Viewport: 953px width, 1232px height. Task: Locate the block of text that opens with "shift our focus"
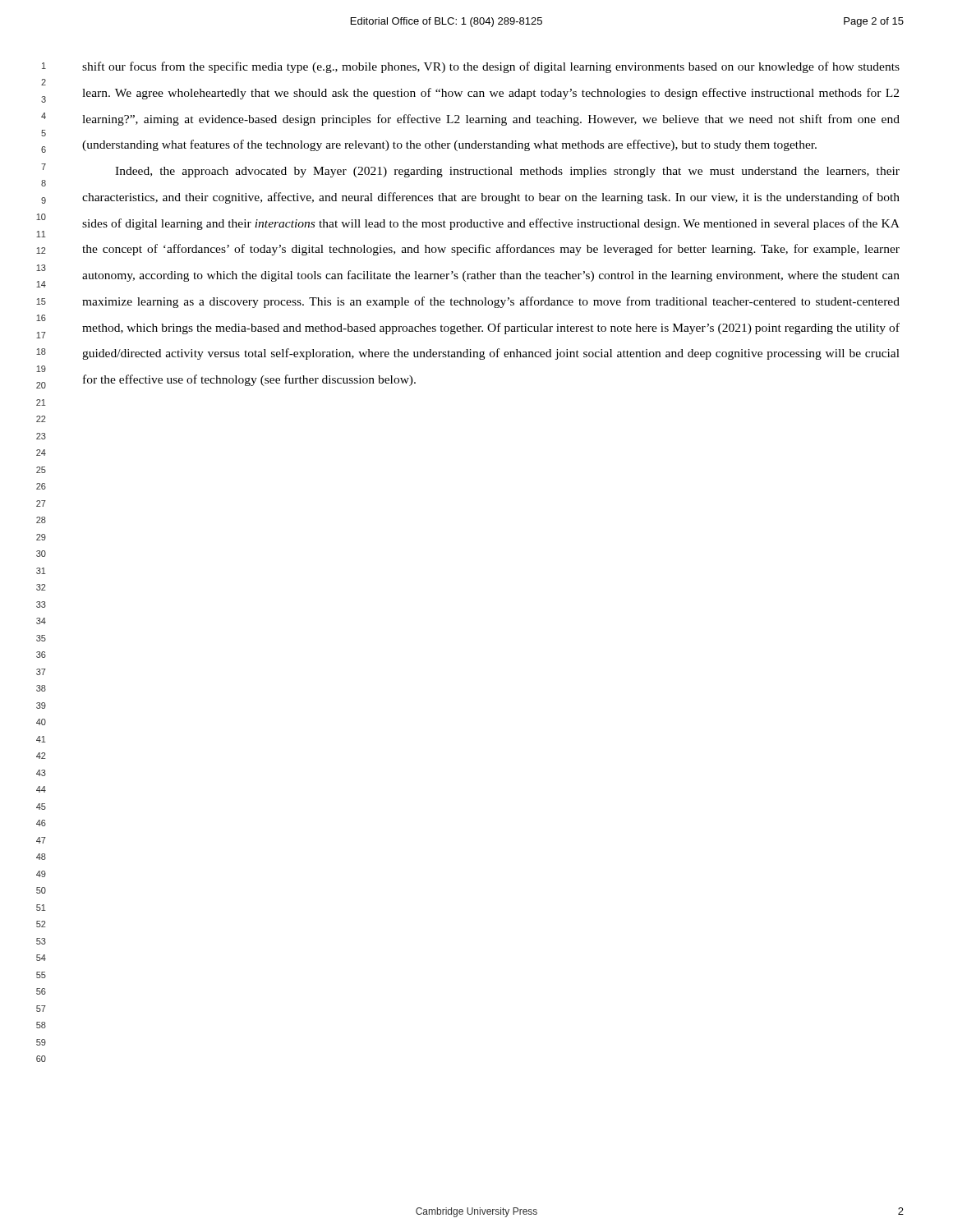491,106
